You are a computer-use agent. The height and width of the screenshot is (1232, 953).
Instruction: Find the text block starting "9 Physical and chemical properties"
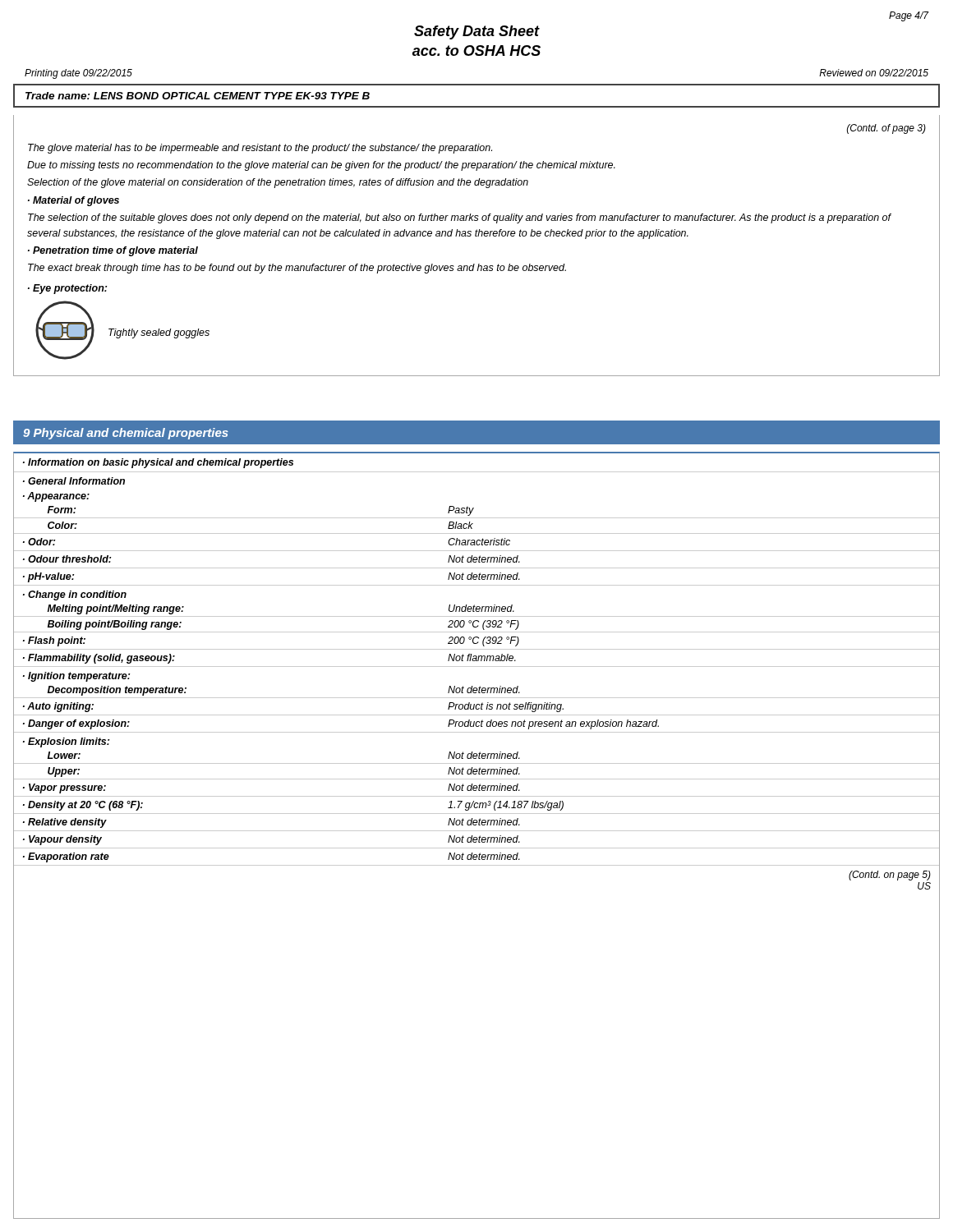(x=126, y=432)
